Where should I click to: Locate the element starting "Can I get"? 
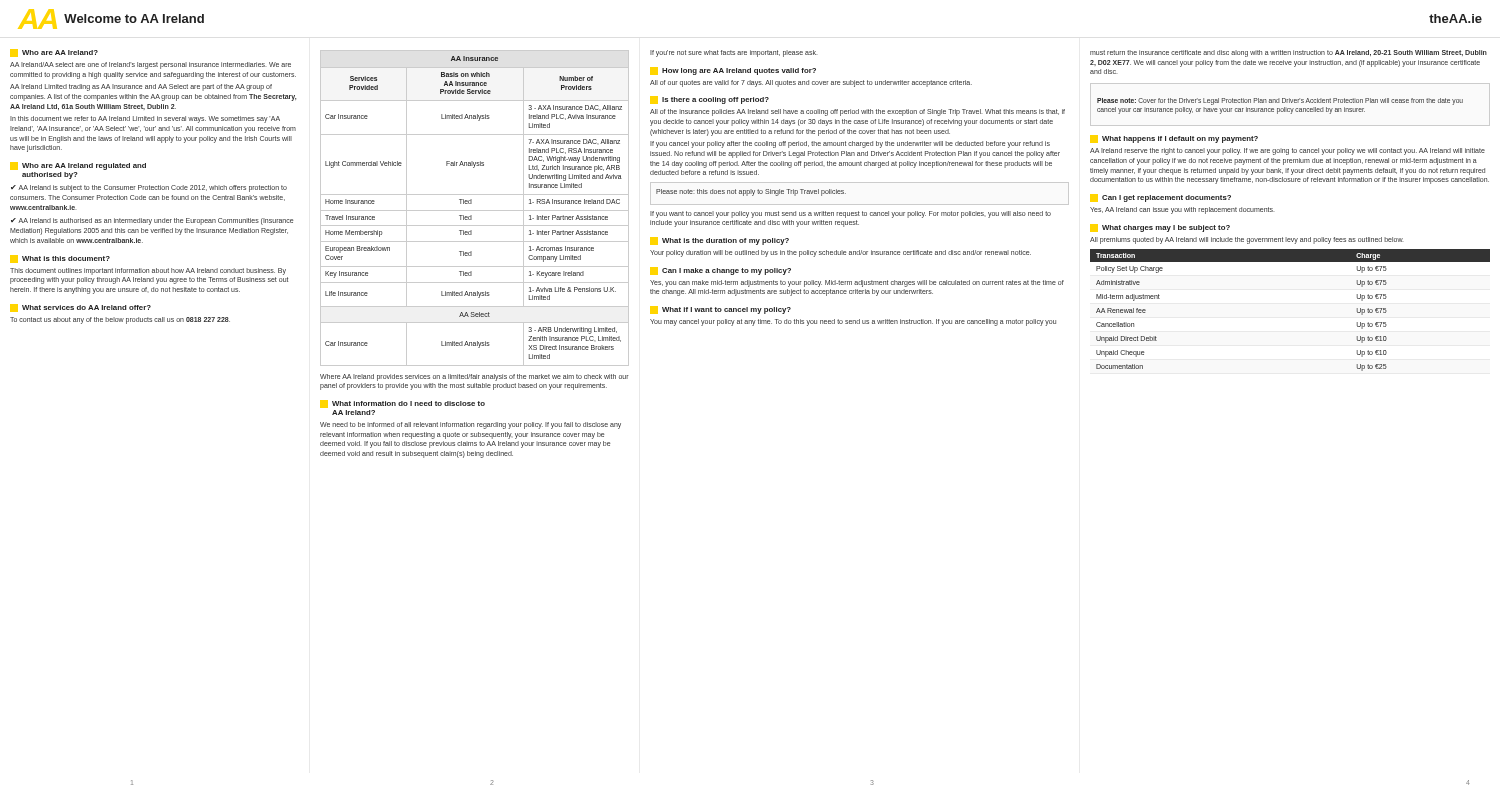click(1161, 198)
